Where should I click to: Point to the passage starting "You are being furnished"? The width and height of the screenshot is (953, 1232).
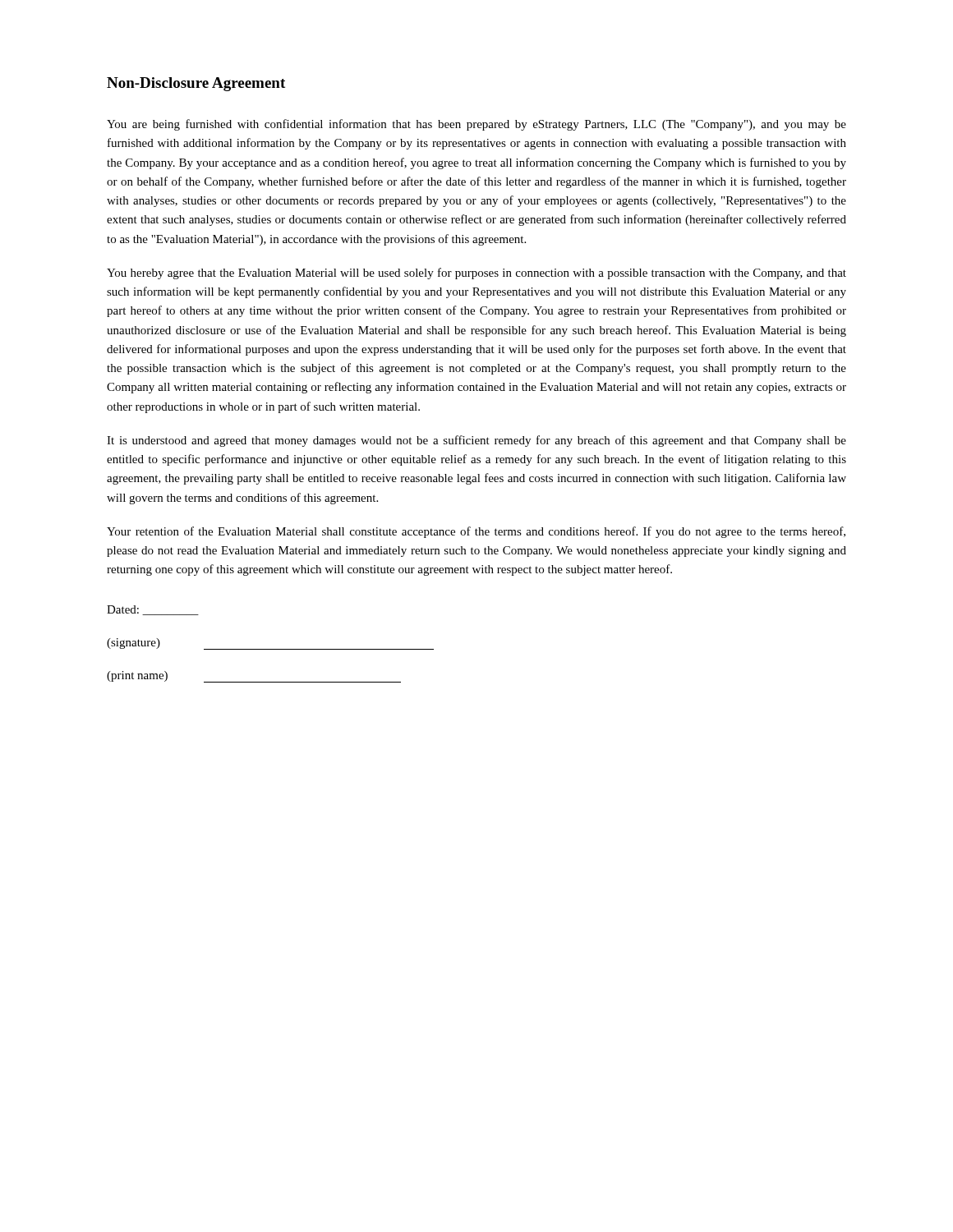click(476, 181)
